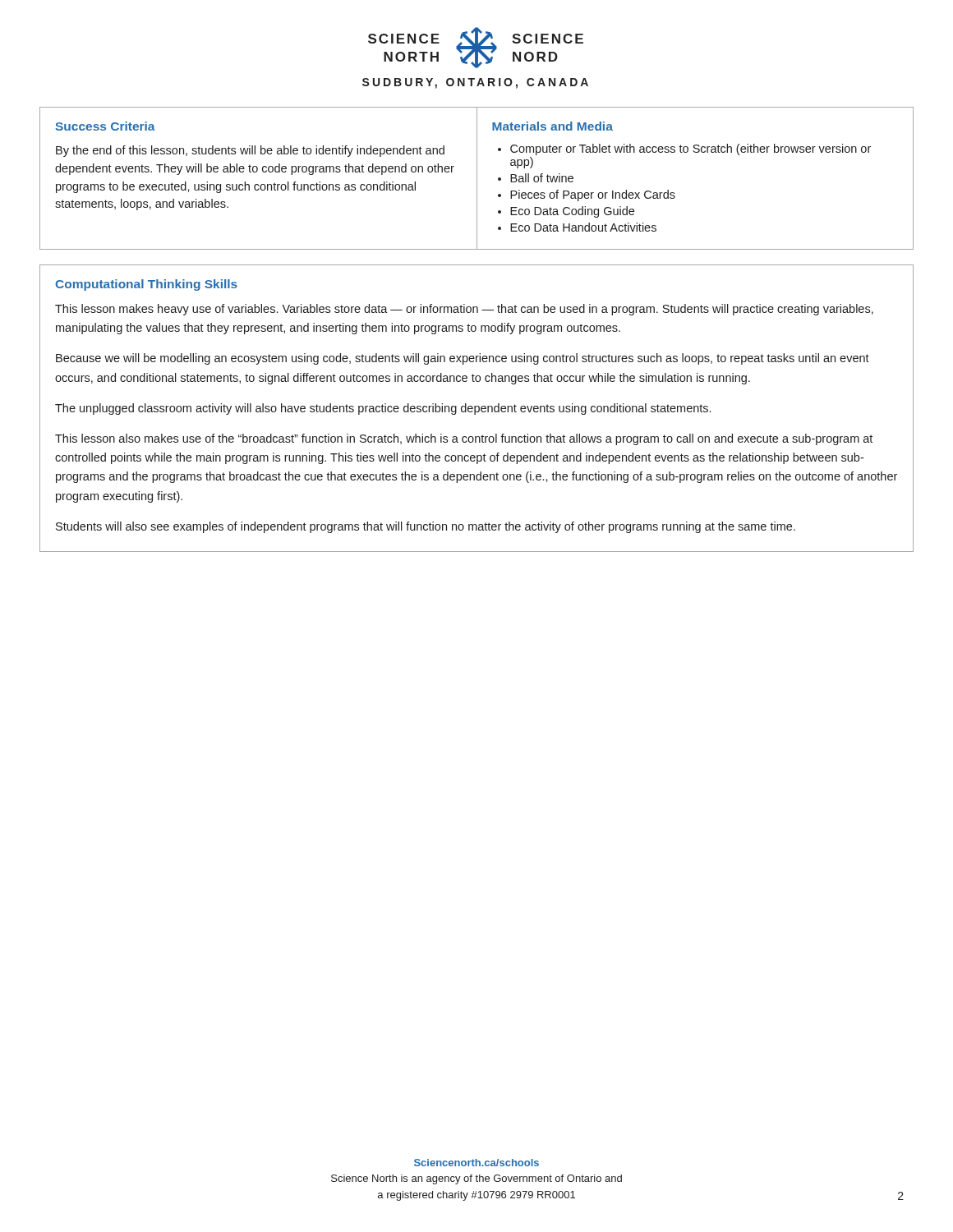Locate the table with the text "Success Criteria"
This screenshot has height=1232, width=953.
[x=476, y=178]
